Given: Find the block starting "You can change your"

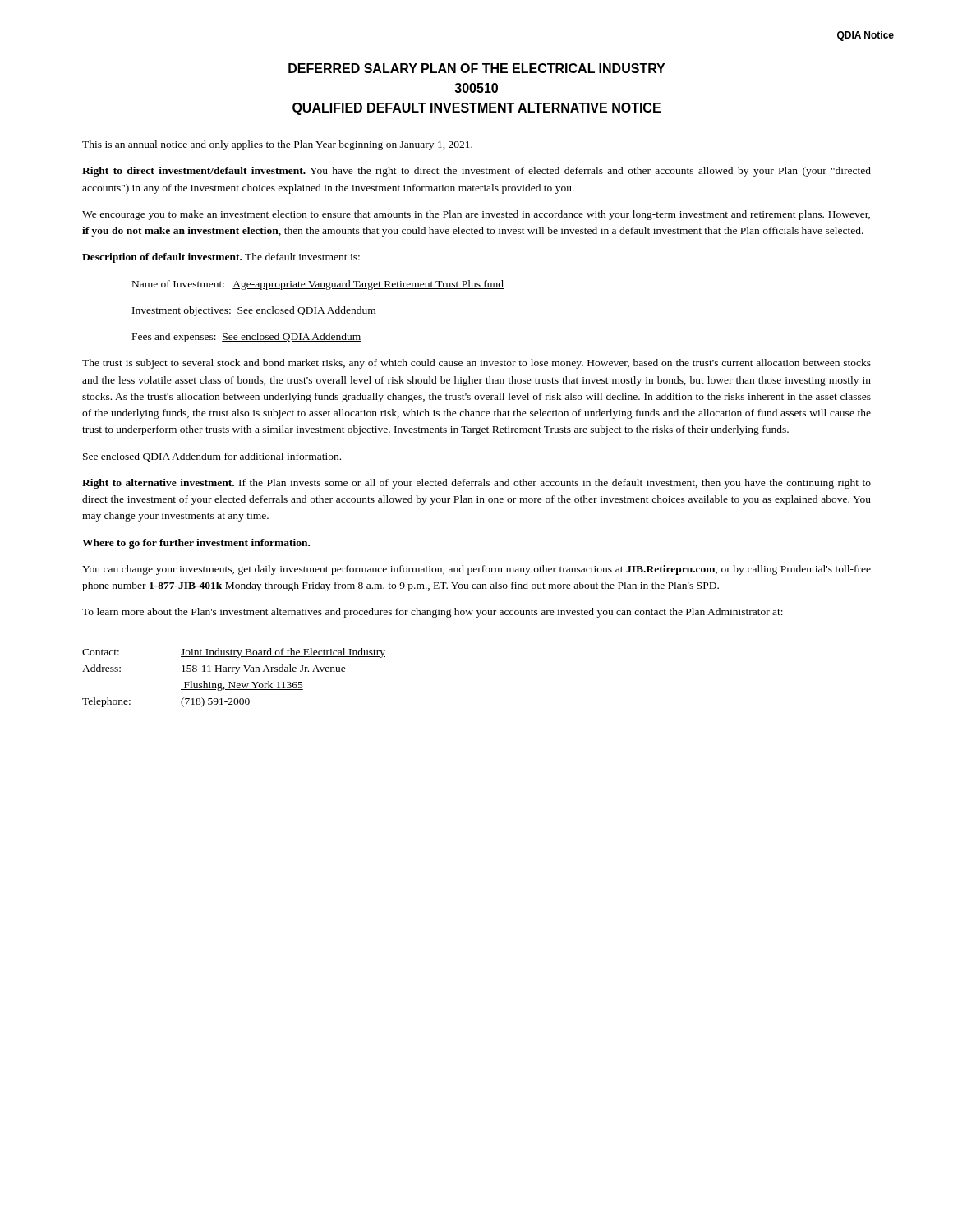Looking at the screenshot, I should (x=476, y=577).
